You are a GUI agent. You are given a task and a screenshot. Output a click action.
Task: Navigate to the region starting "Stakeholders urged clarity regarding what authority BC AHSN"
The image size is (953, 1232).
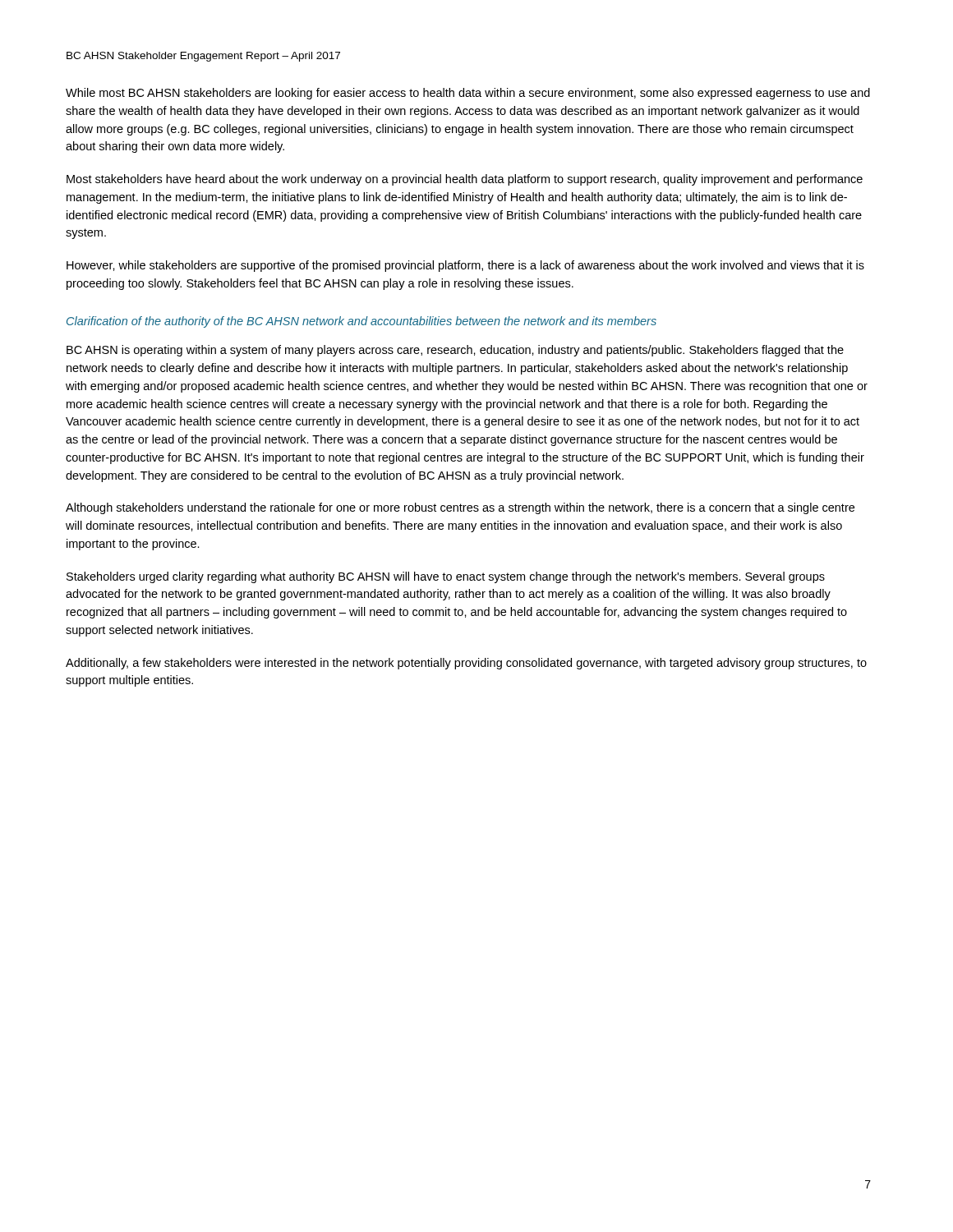pyautogui.click(x=456, y=603)
